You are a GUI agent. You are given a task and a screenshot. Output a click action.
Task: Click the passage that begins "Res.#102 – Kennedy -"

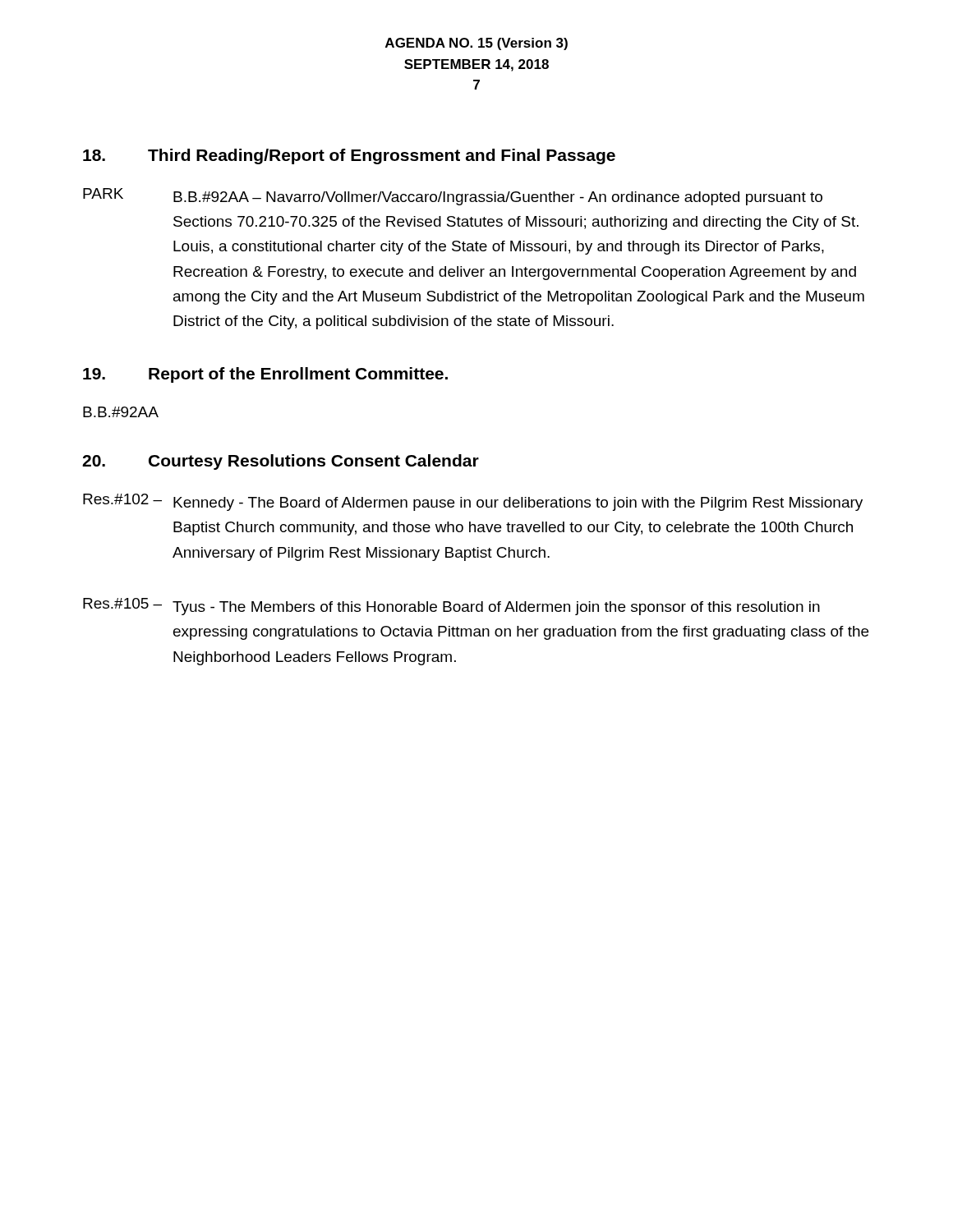click(x=476, y=528)
